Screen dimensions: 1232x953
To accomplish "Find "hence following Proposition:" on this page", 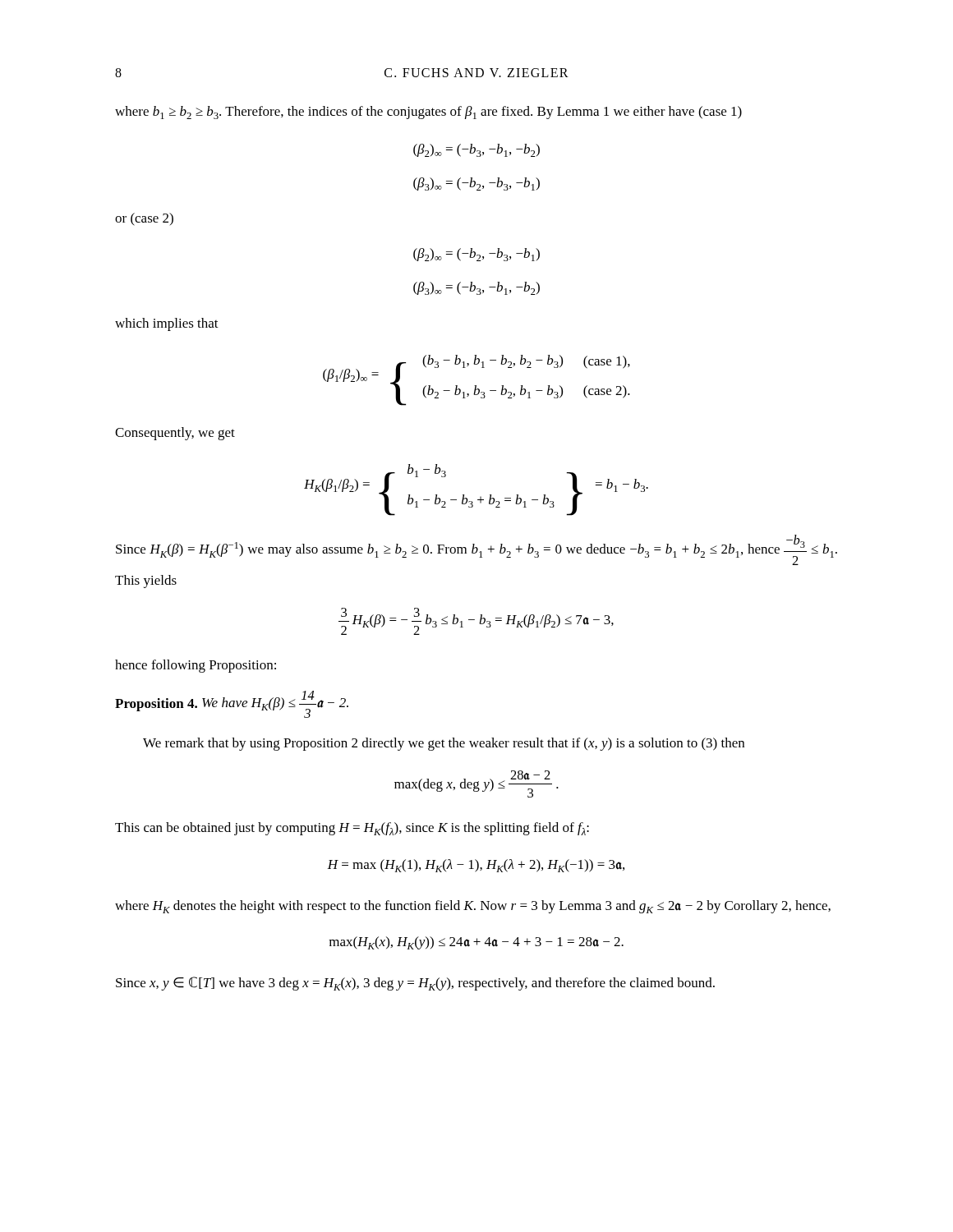I will coord(196,666).
